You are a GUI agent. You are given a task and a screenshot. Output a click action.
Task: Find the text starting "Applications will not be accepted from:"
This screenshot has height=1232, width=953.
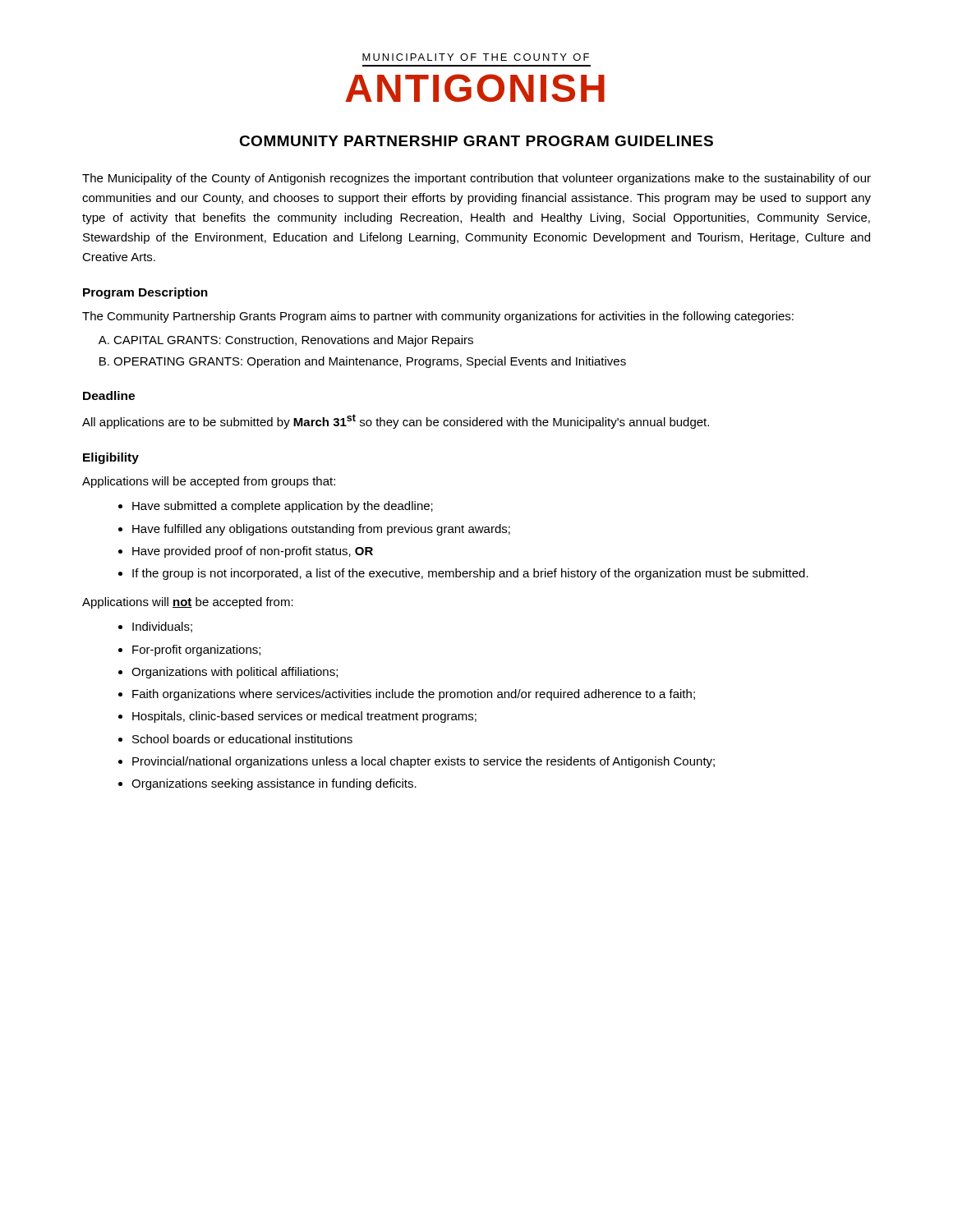click(188, 602)
